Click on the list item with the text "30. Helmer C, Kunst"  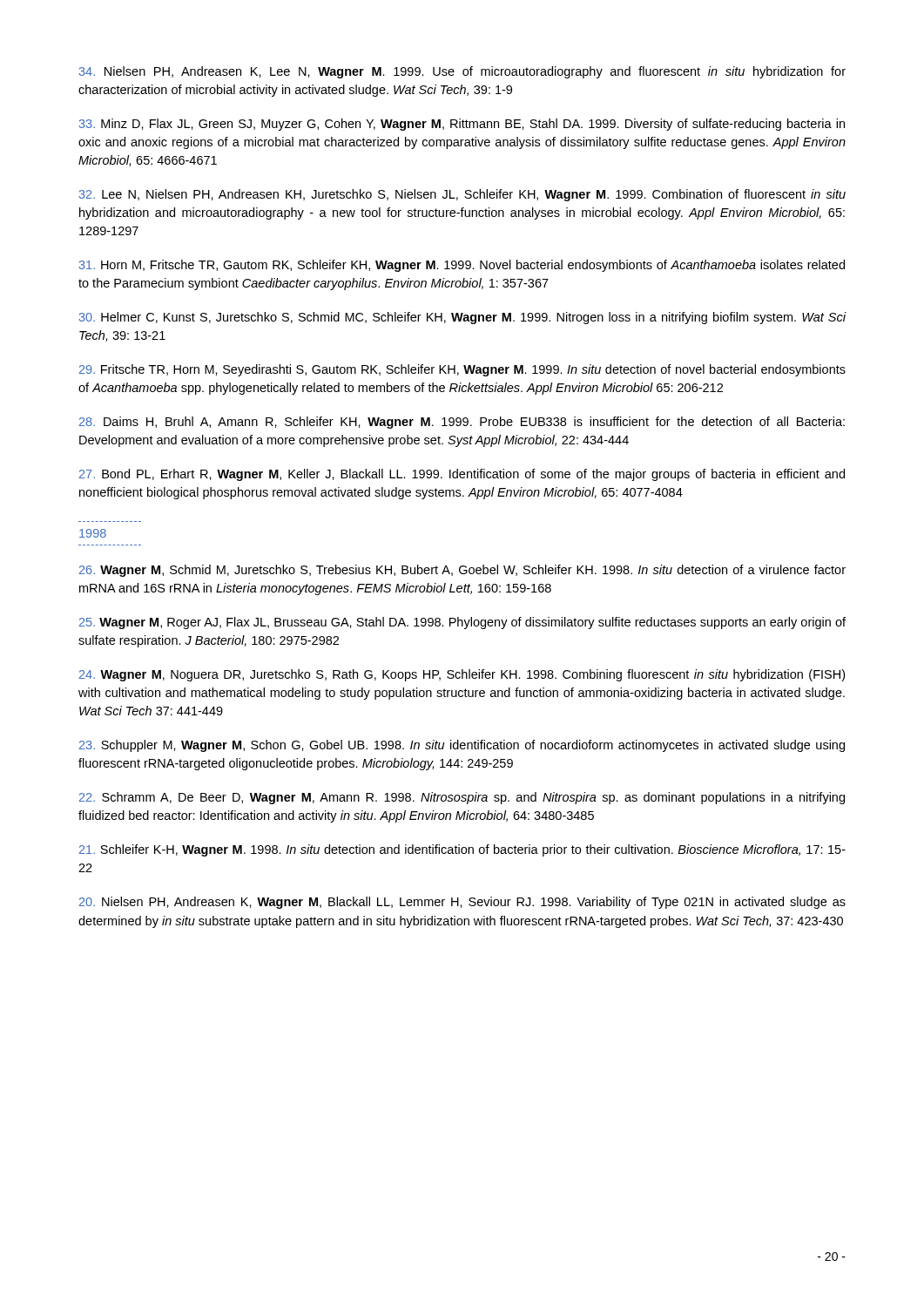[x=462, y=326]
